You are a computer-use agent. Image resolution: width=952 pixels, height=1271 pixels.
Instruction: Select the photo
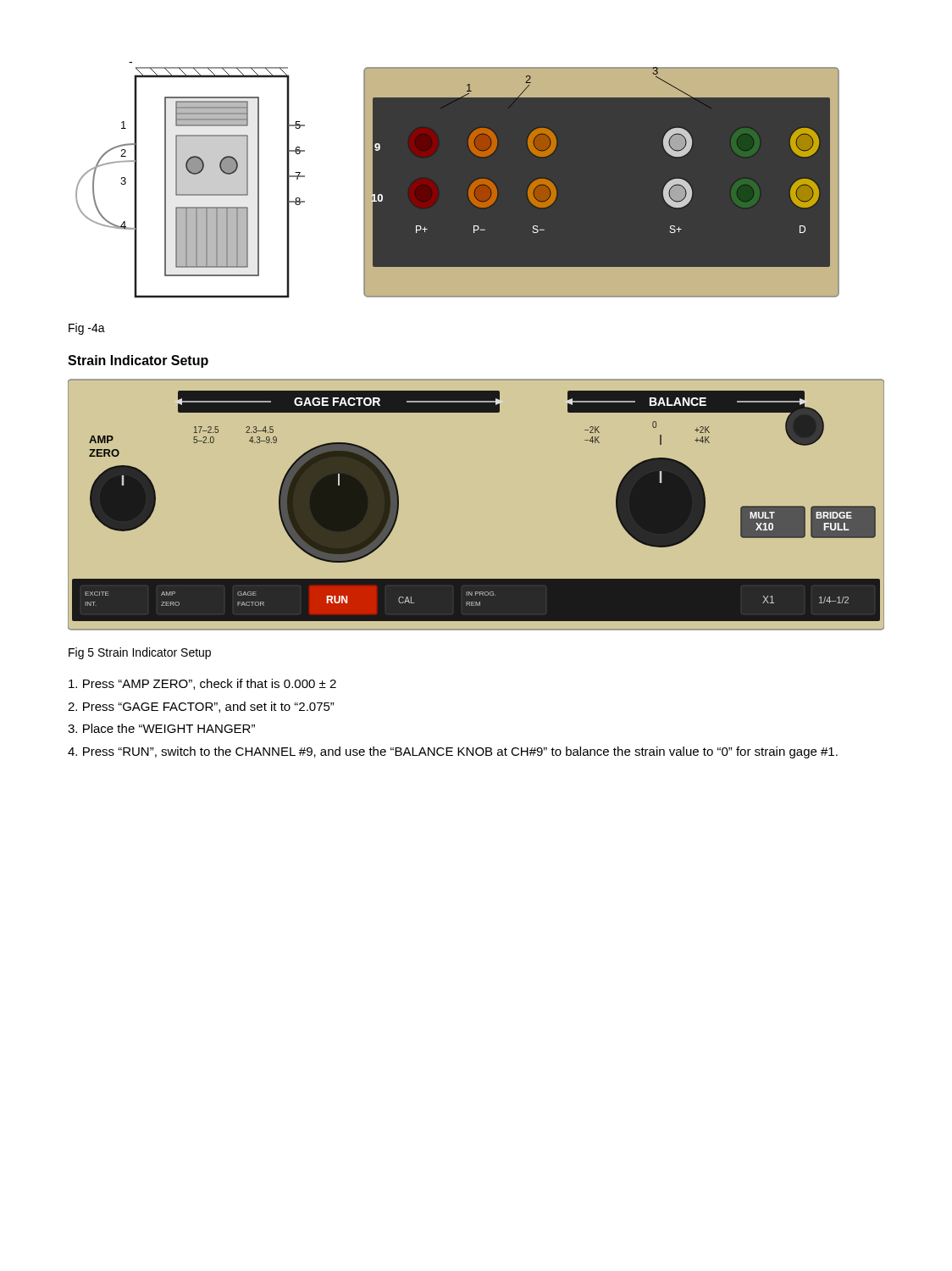click(476, 508)
